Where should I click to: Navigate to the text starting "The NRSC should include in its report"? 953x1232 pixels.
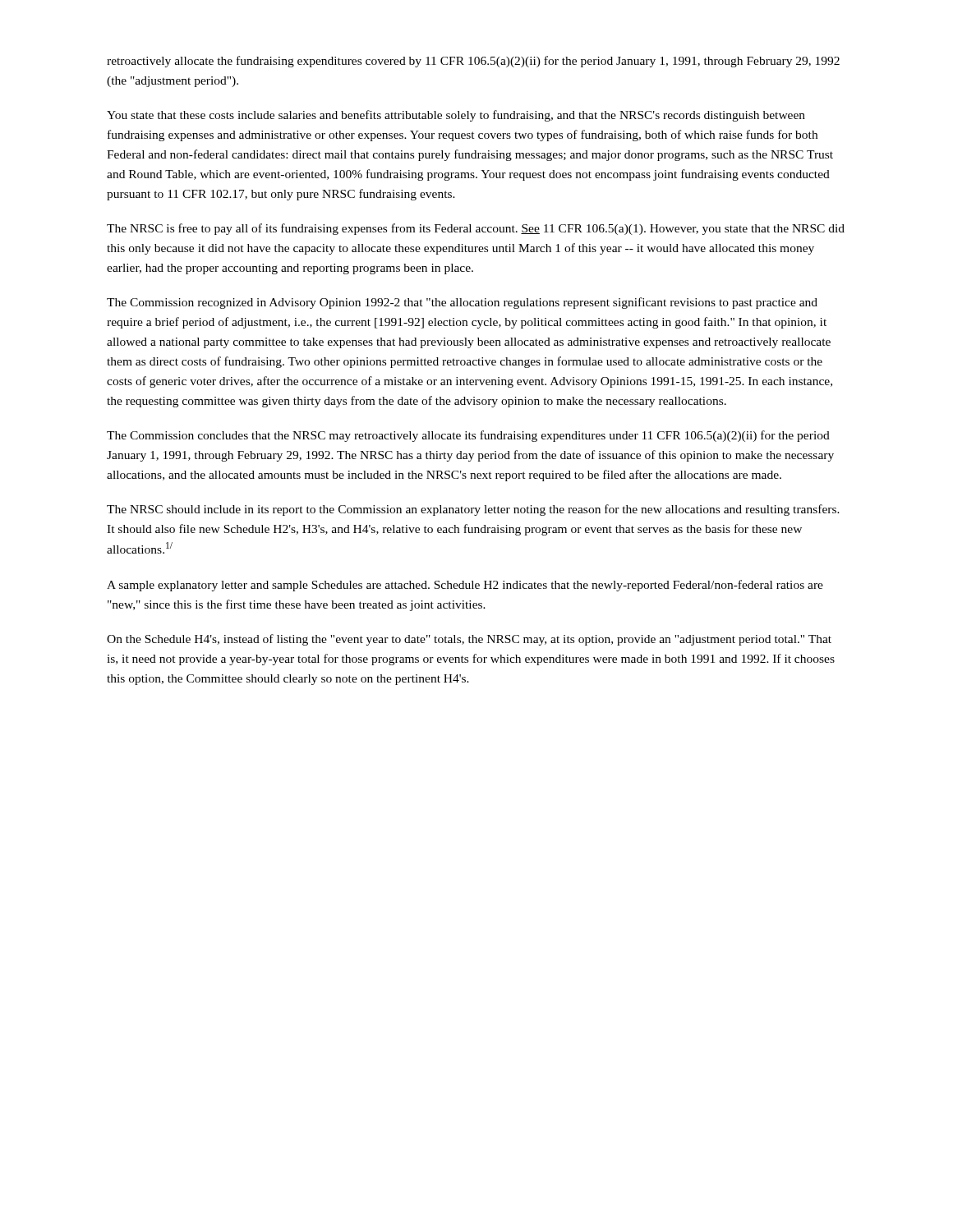tap(473, 529)
